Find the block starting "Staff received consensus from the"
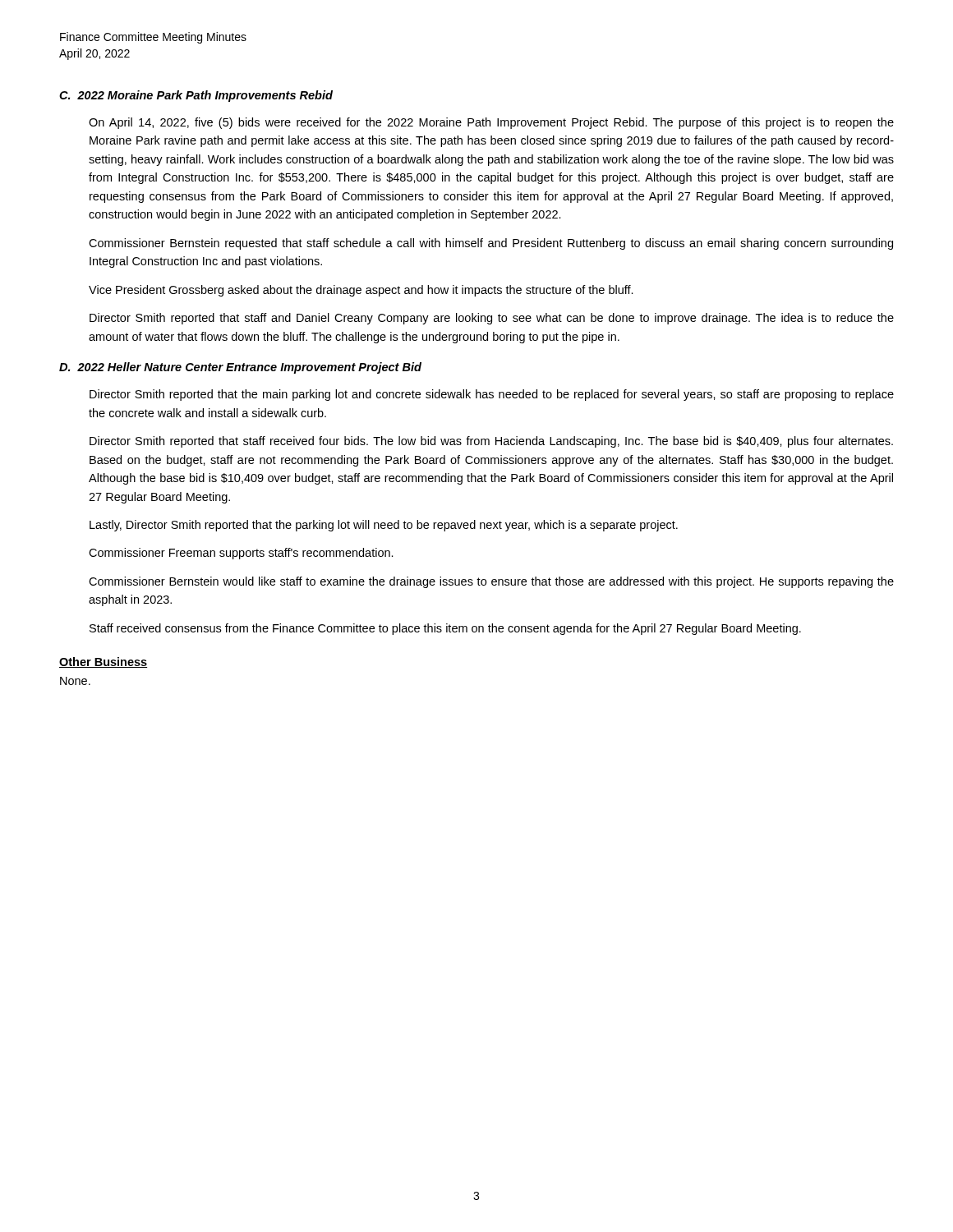 445,628
